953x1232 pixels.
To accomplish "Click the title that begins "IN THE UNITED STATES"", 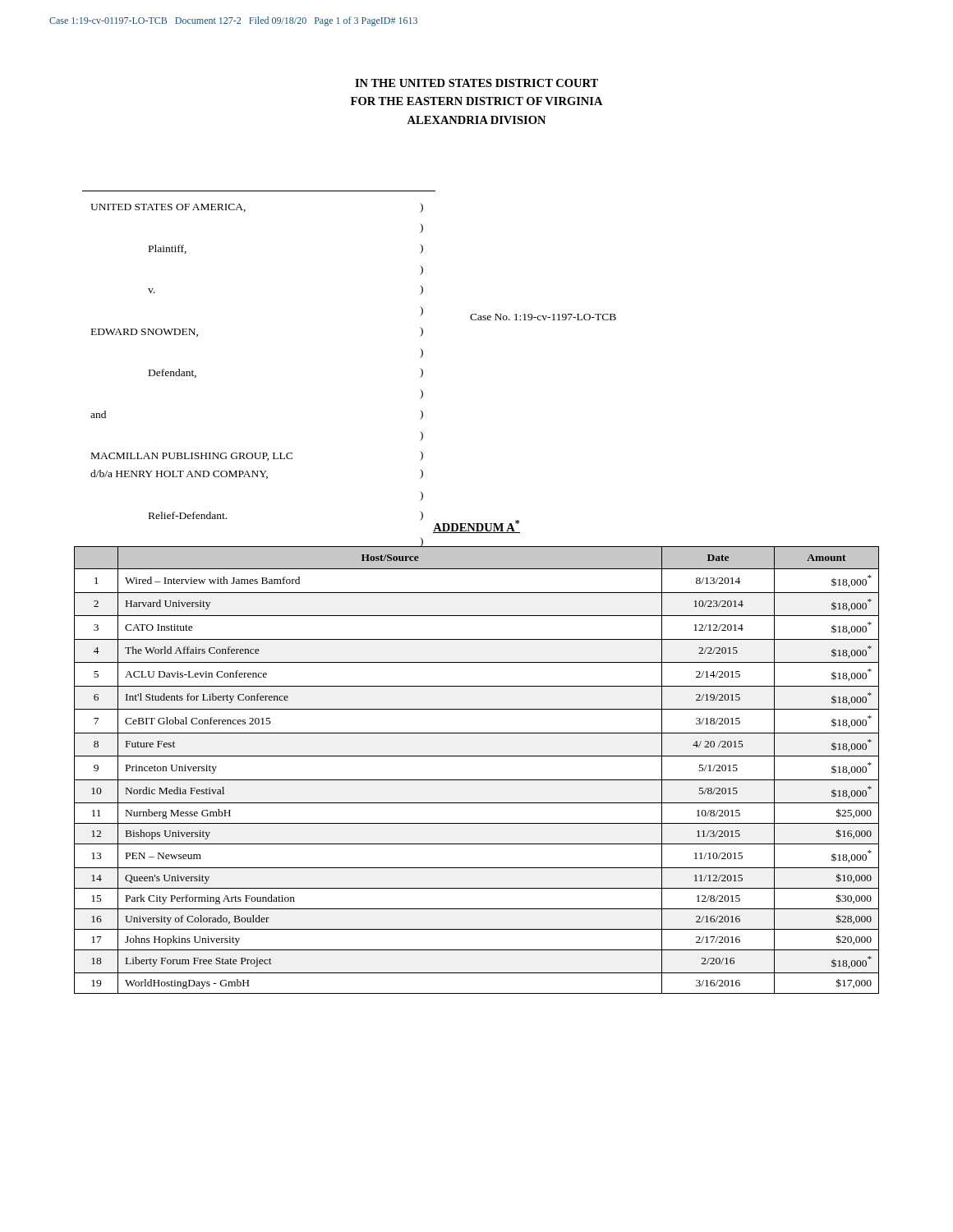I will (x=476, y=101).
